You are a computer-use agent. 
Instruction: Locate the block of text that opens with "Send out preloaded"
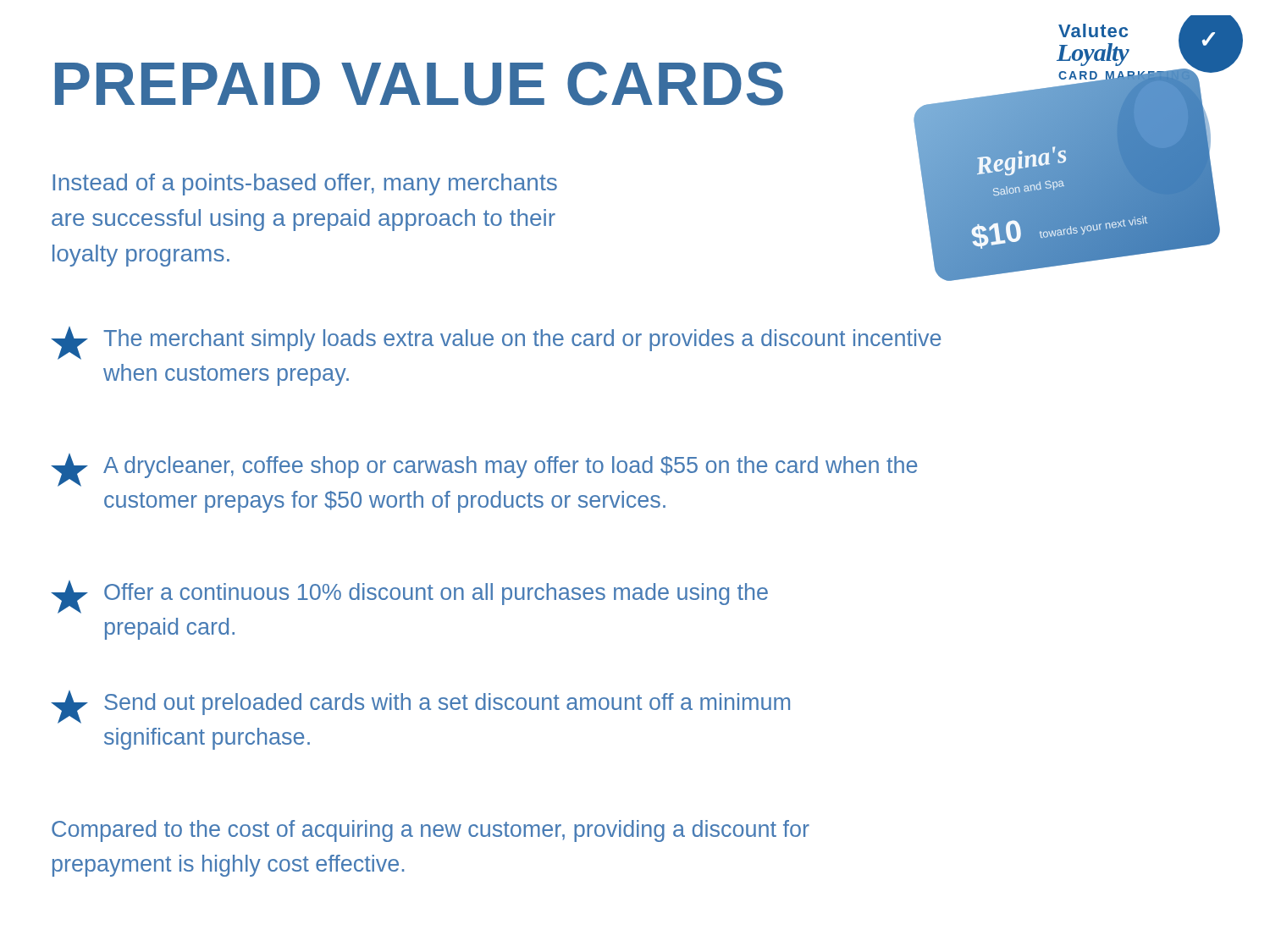pyautogui.click(x=466, y=720)
